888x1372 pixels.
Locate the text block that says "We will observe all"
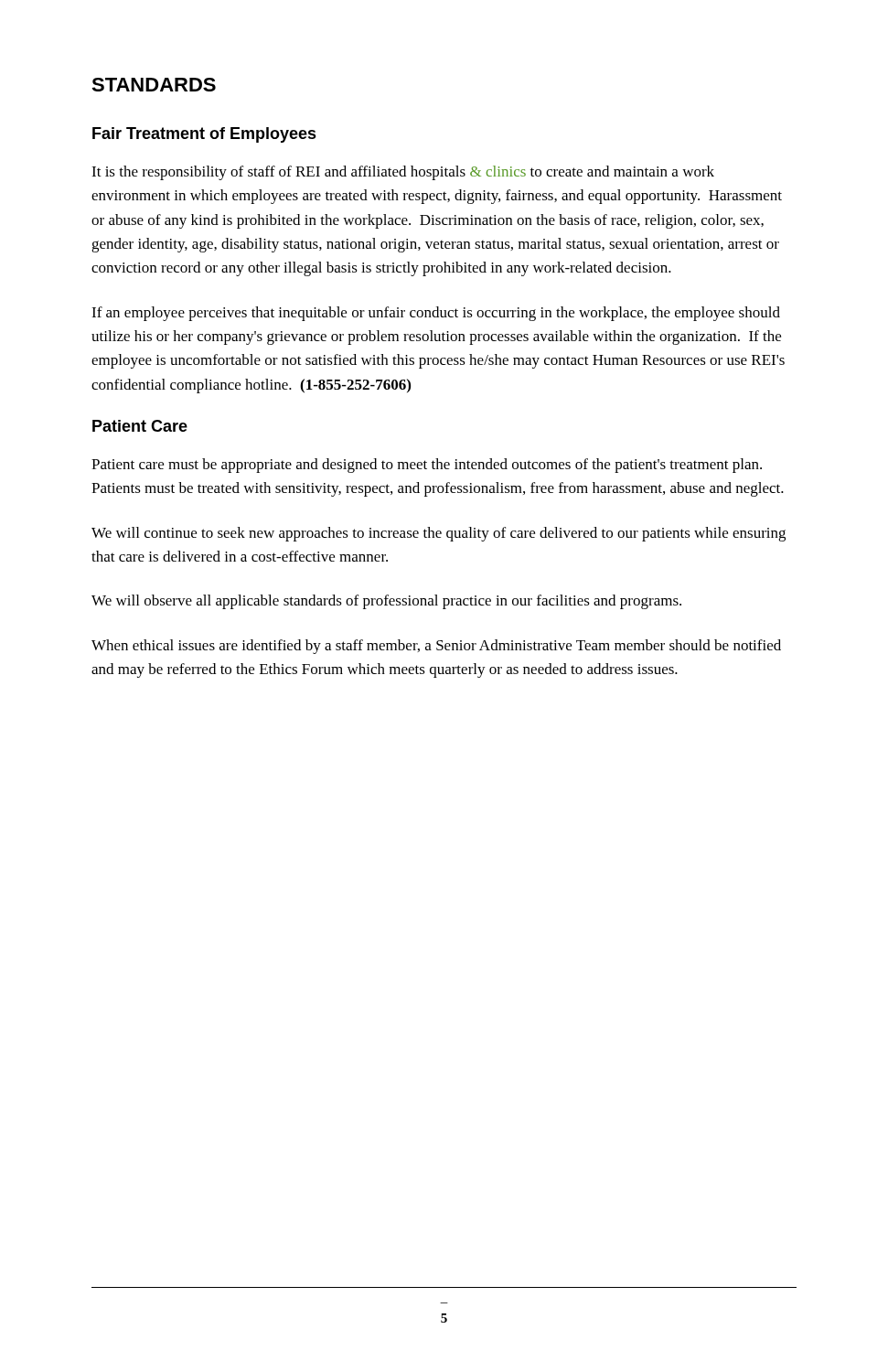[x=387, y=601]
